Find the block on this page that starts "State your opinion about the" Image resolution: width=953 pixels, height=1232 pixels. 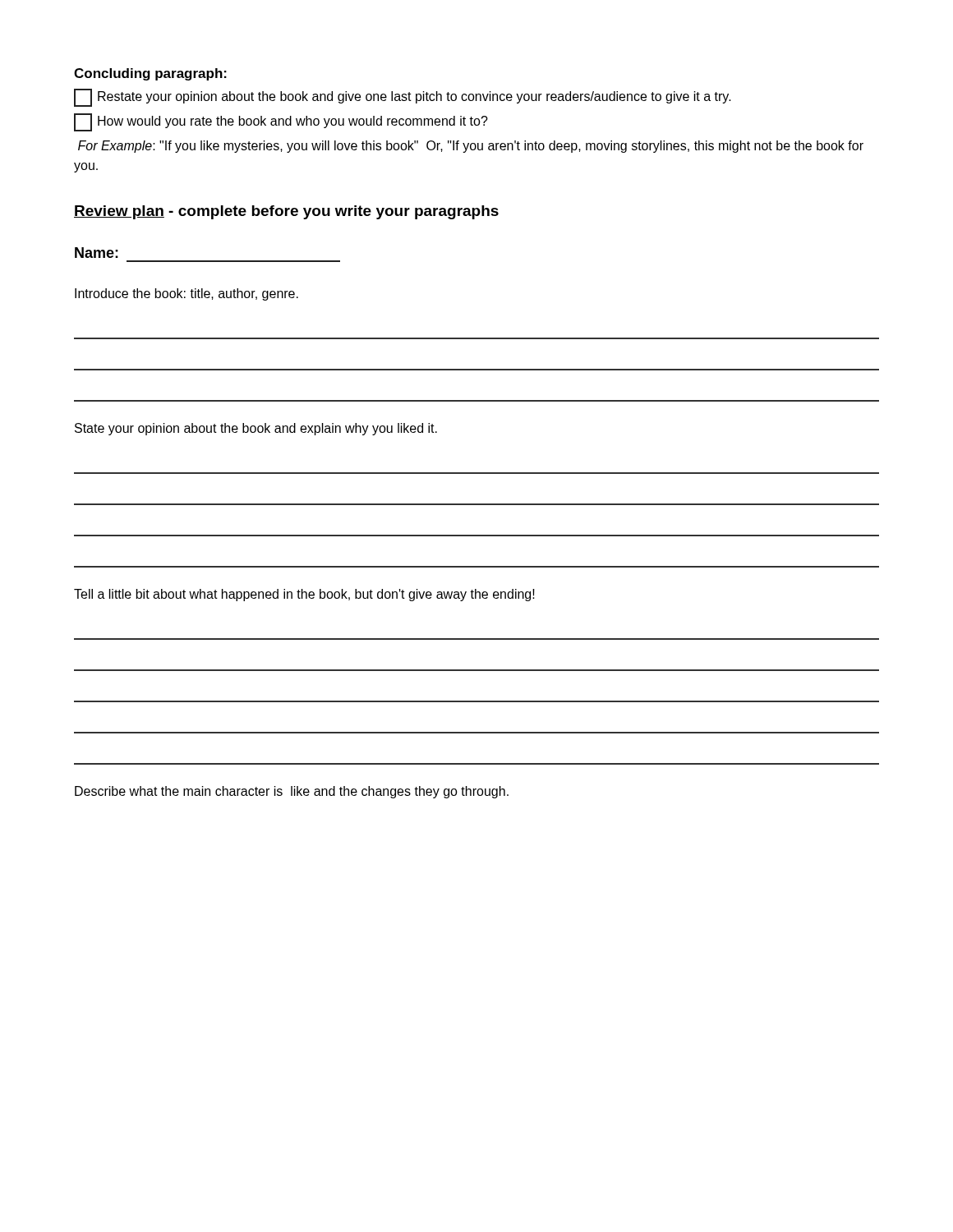[x=256, y=428]
